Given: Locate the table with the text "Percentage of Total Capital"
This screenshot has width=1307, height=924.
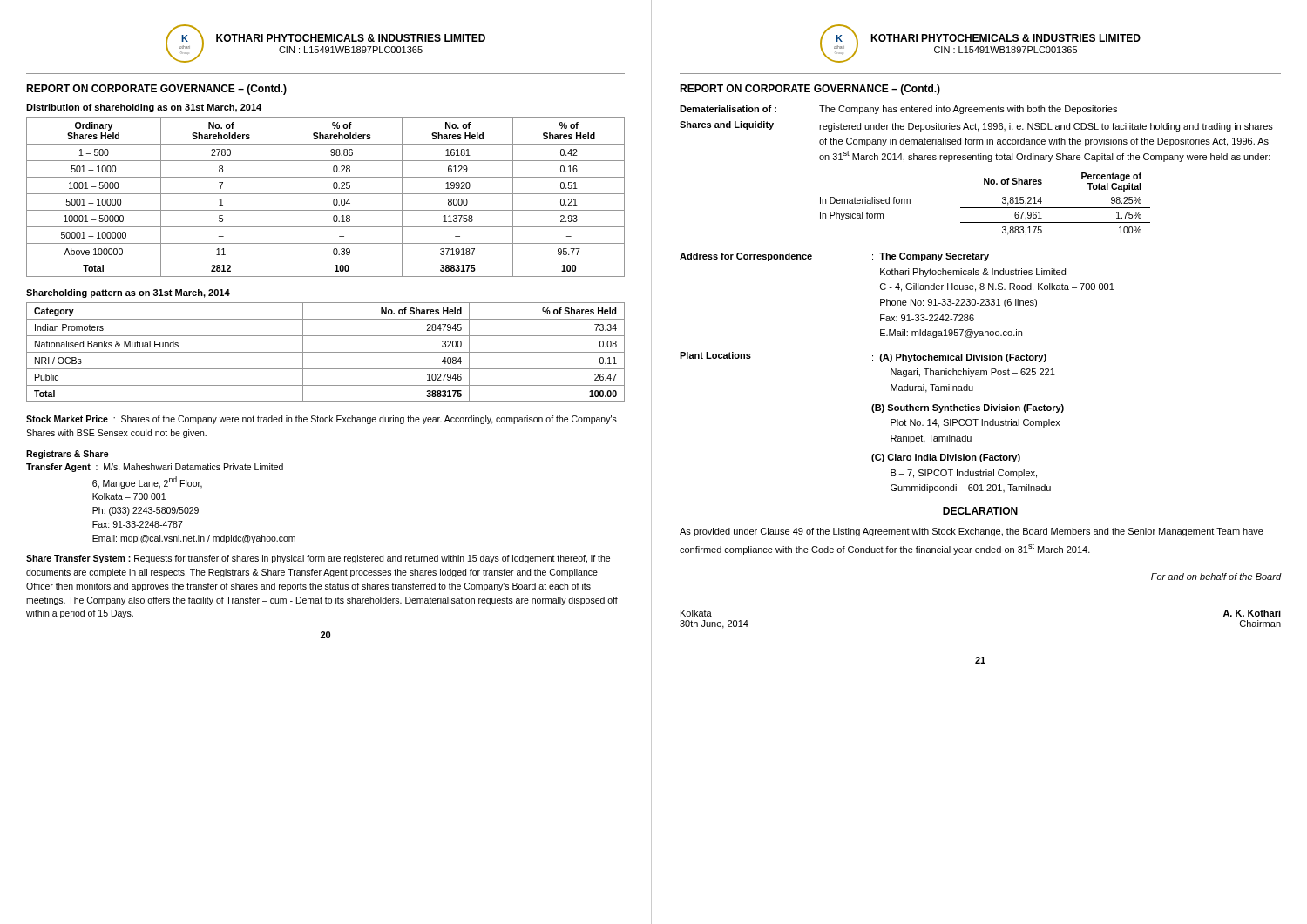Looking at the screenshot, I should [1050, 203].
